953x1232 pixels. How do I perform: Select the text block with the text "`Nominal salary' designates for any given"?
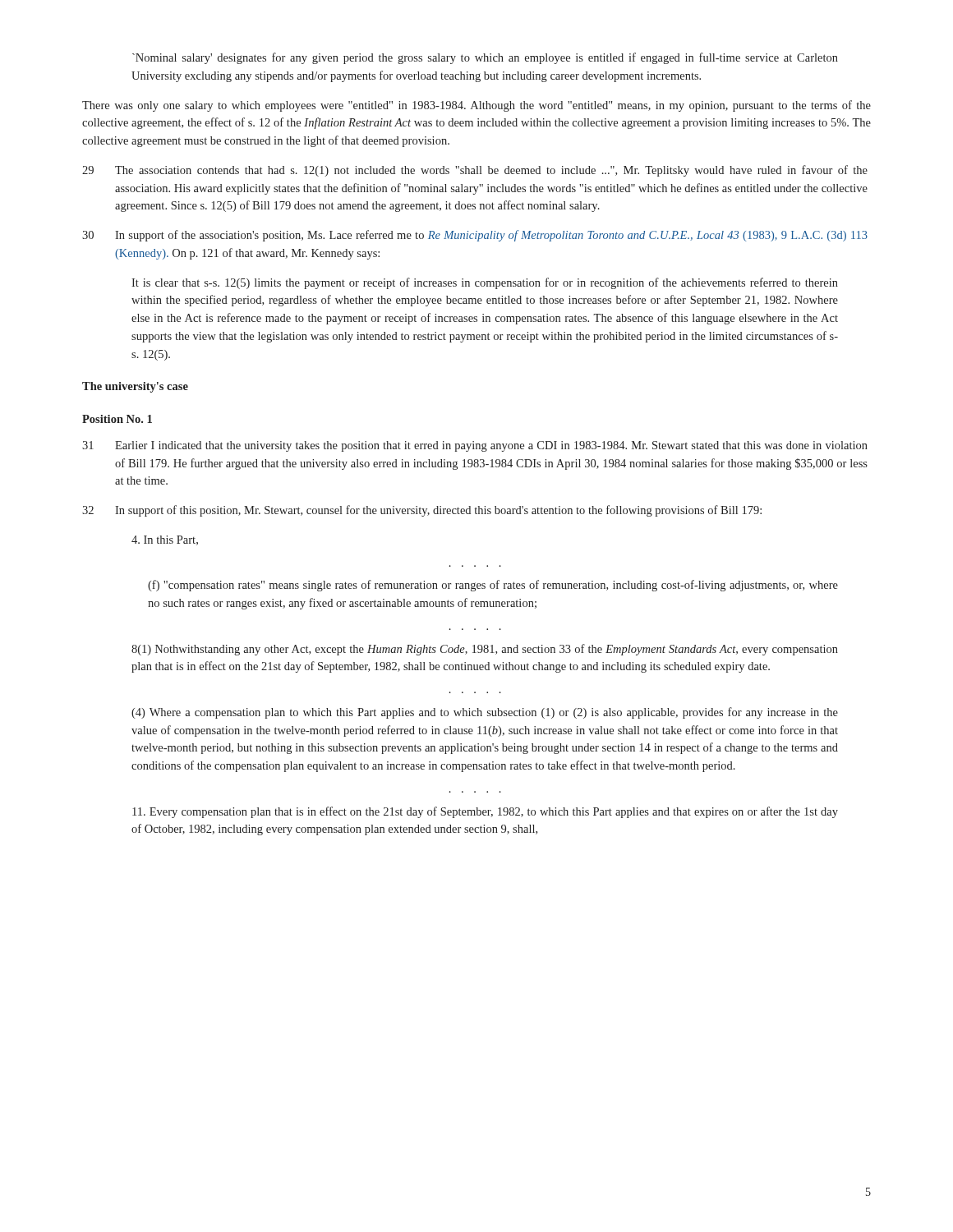[x=485, y=67]
